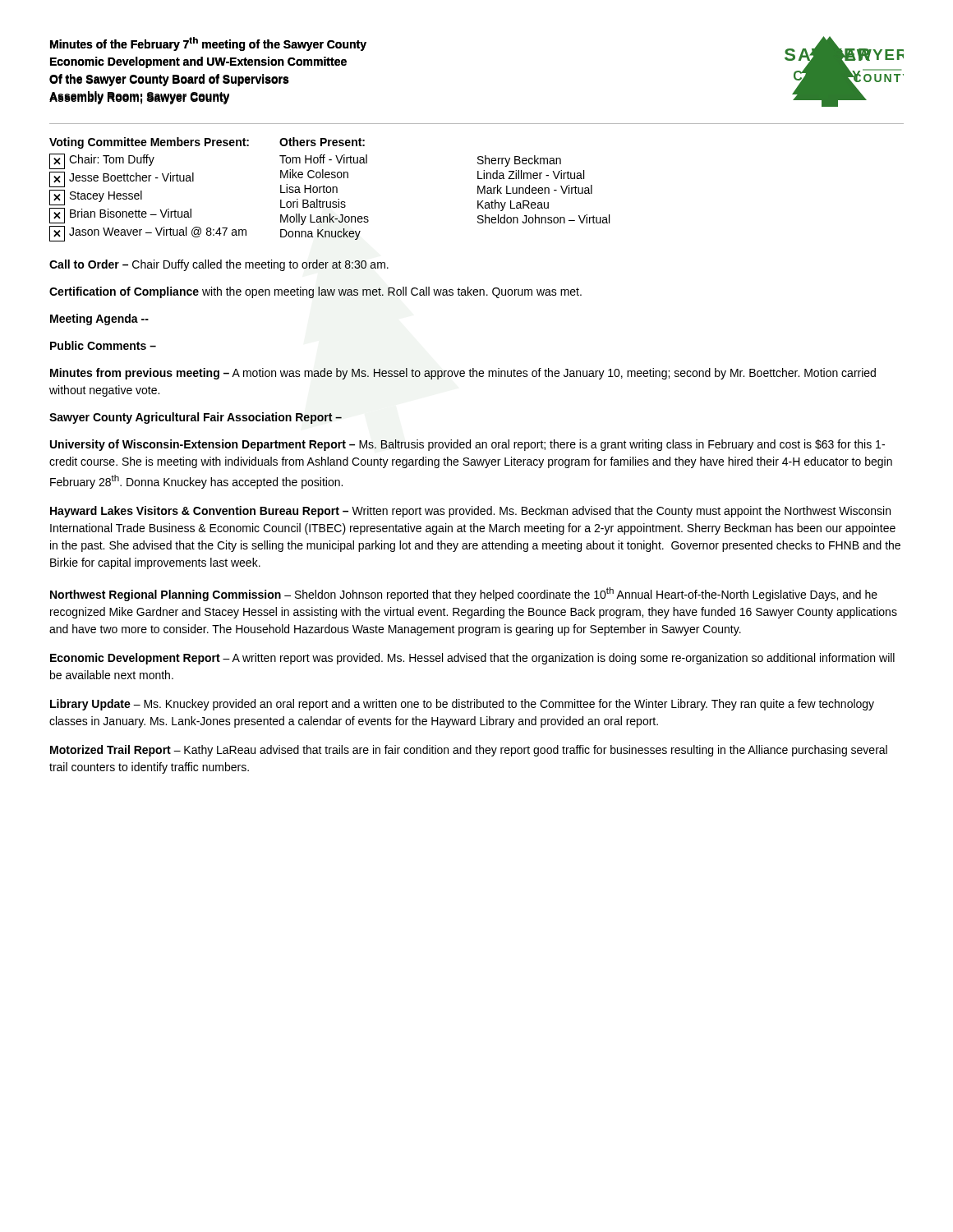953x1232 pixels.
Task: Select the text block that says "Minutes from previous meeting –"
Action: (463, 382)
